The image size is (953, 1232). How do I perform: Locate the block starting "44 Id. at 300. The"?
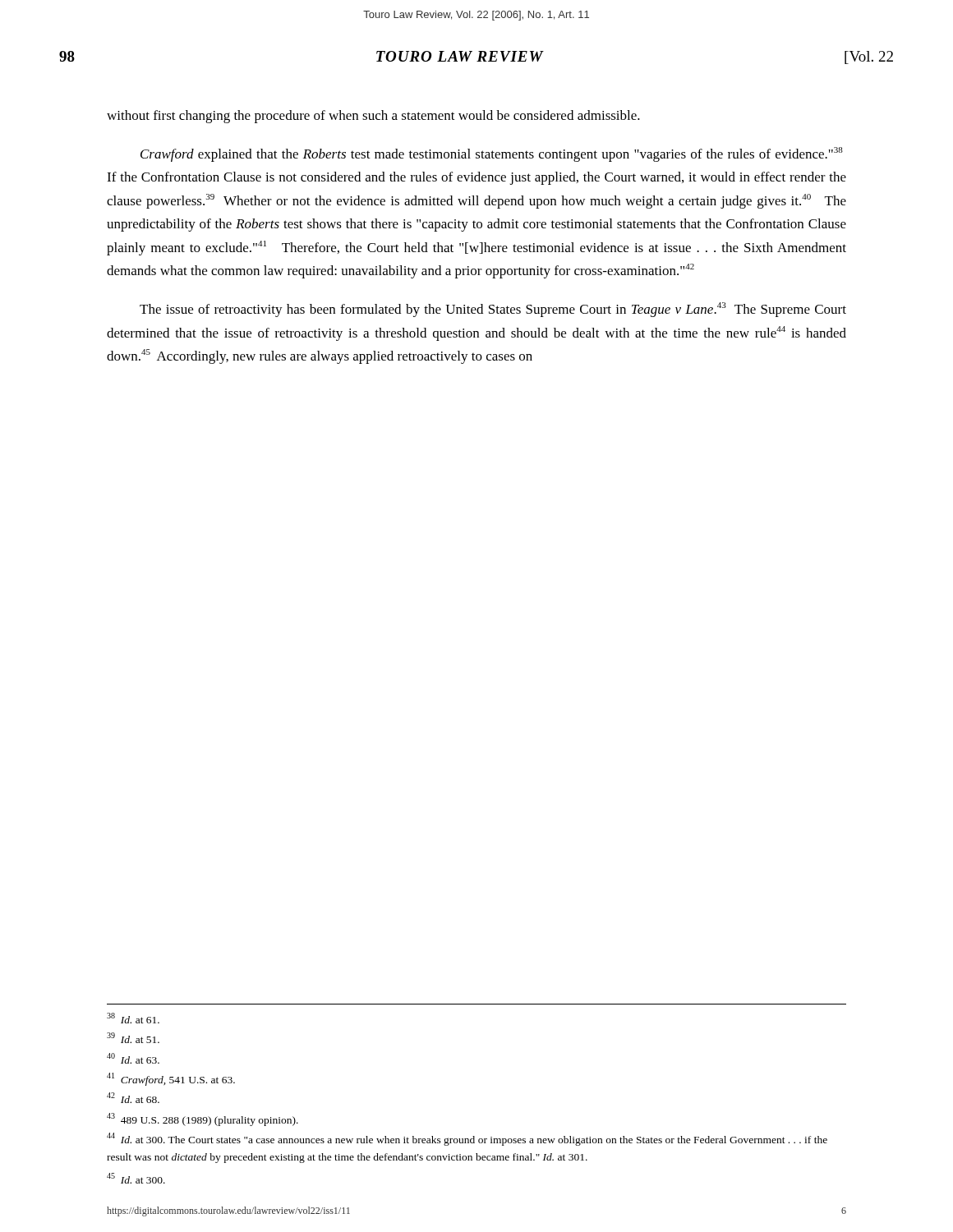(x=467, y=1147)
